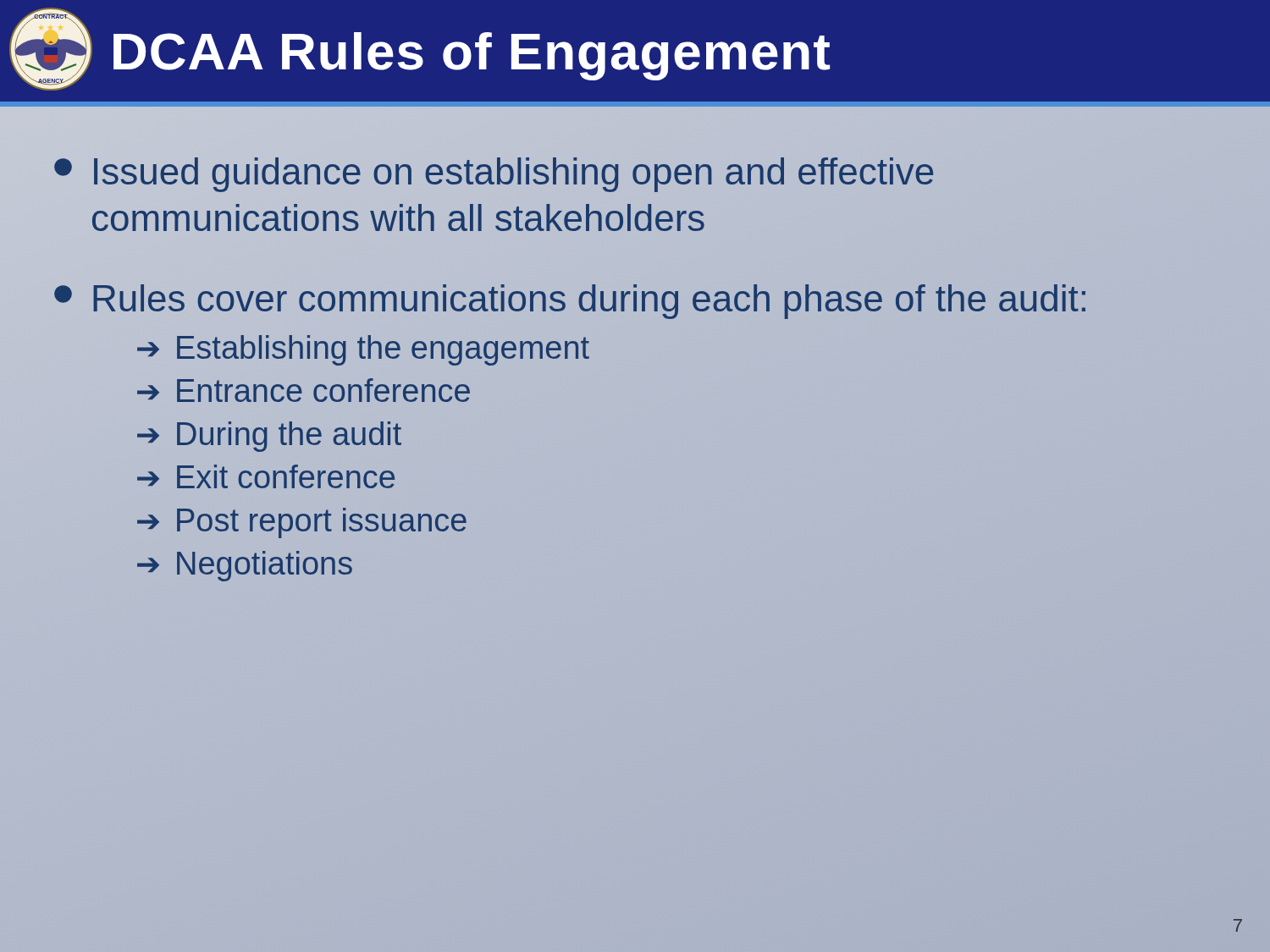Select the block starting "➔ Establishing the engagement"
Viewport: 1270px width, 952px height.
click(x=362, y=348)
